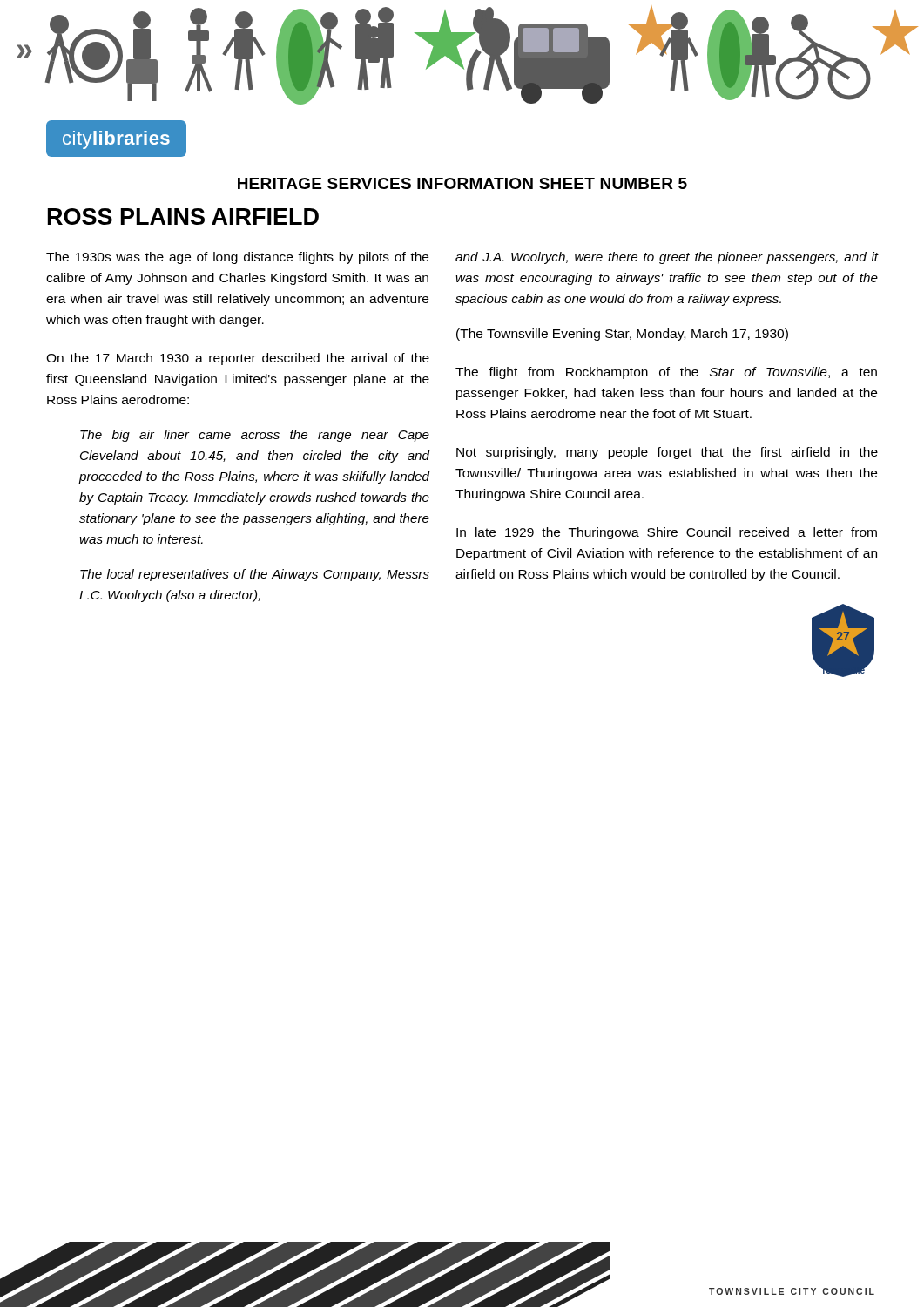Locate the block starting "The 1930s was the age of long distance"

pos(238,288)
